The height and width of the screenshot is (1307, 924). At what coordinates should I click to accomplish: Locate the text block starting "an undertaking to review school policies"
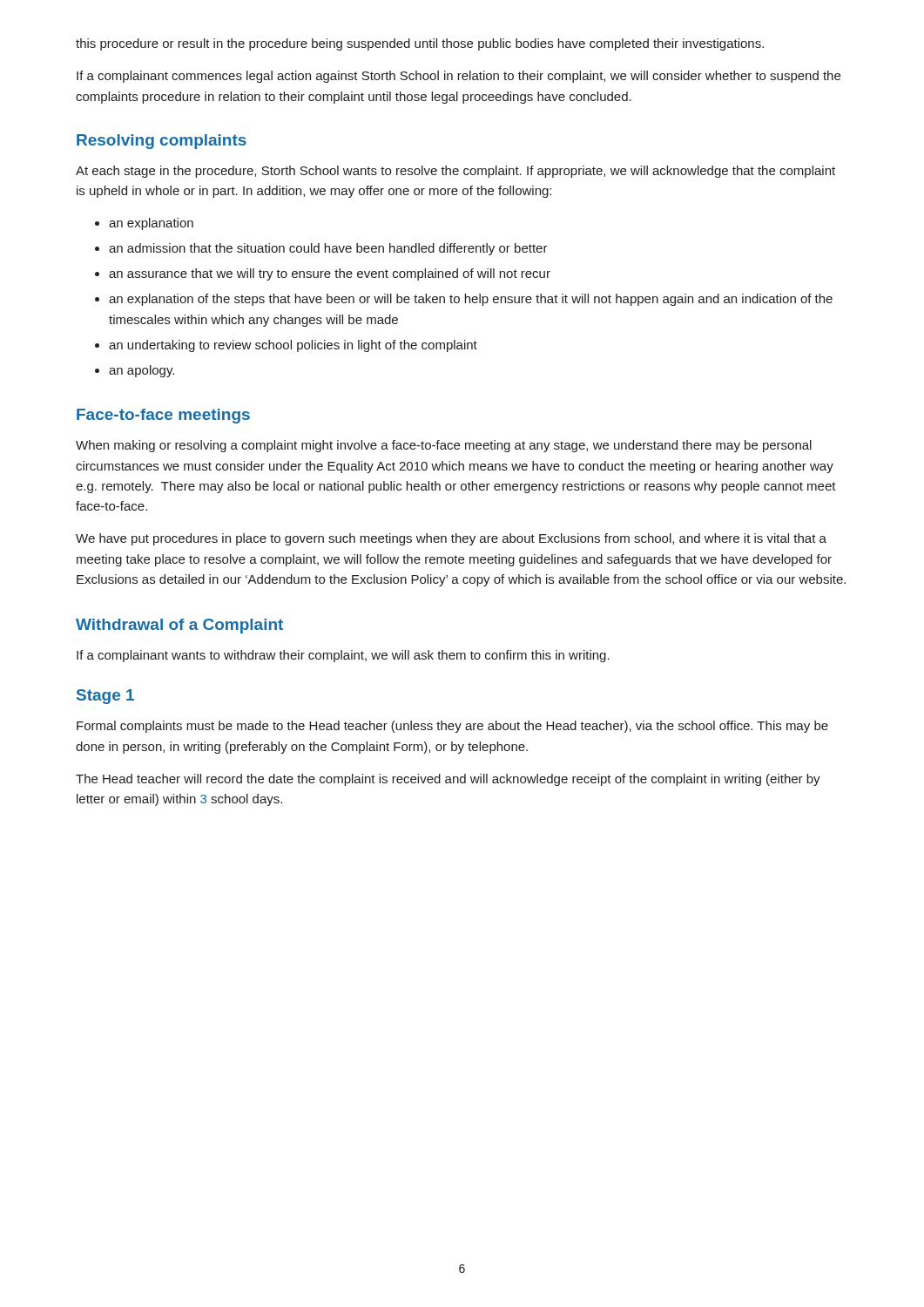tap(293, 345)
